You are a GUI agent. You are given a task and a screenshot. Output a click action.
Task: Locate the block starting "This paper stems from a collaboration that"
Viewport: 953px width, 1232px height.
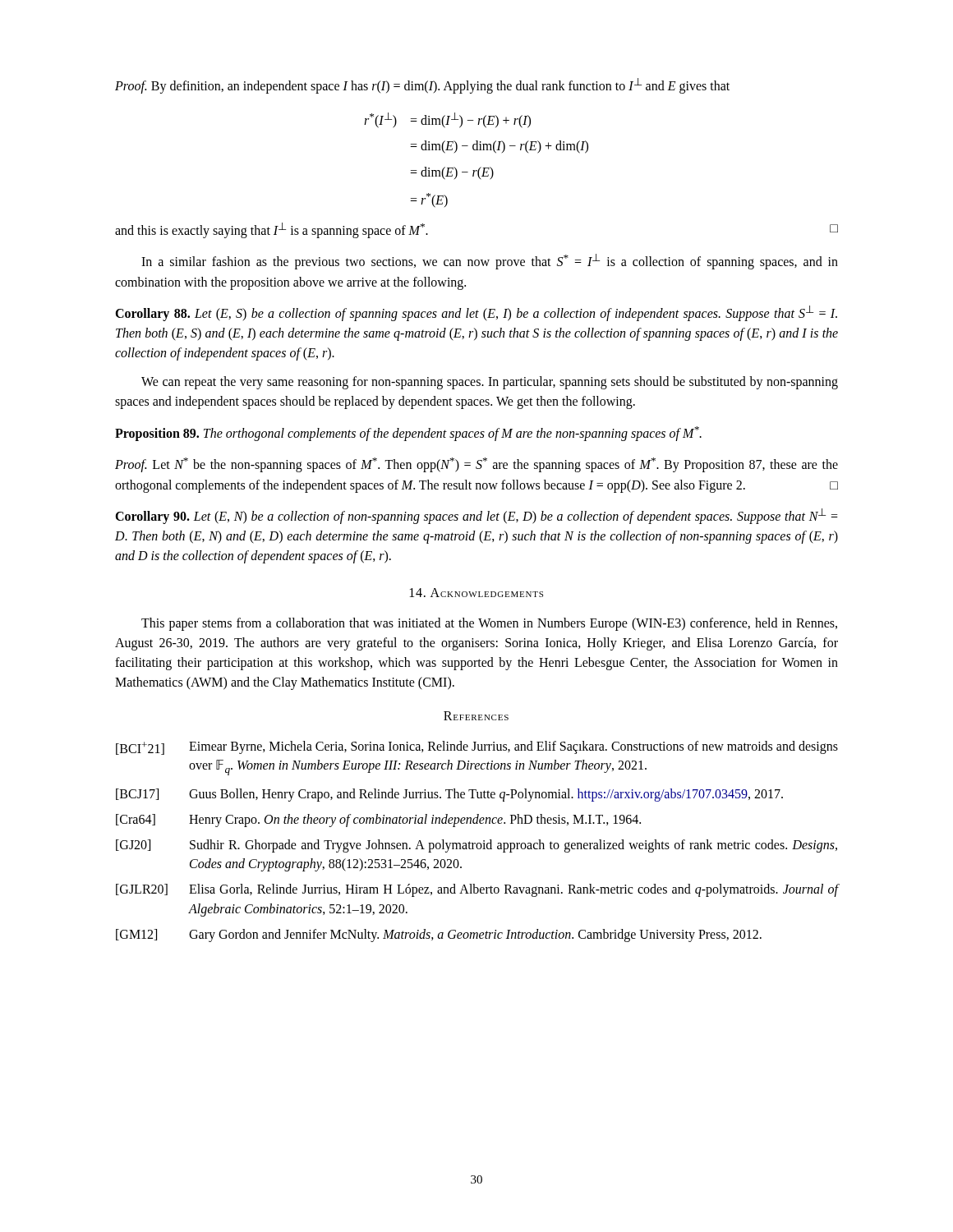pos(476,653)
